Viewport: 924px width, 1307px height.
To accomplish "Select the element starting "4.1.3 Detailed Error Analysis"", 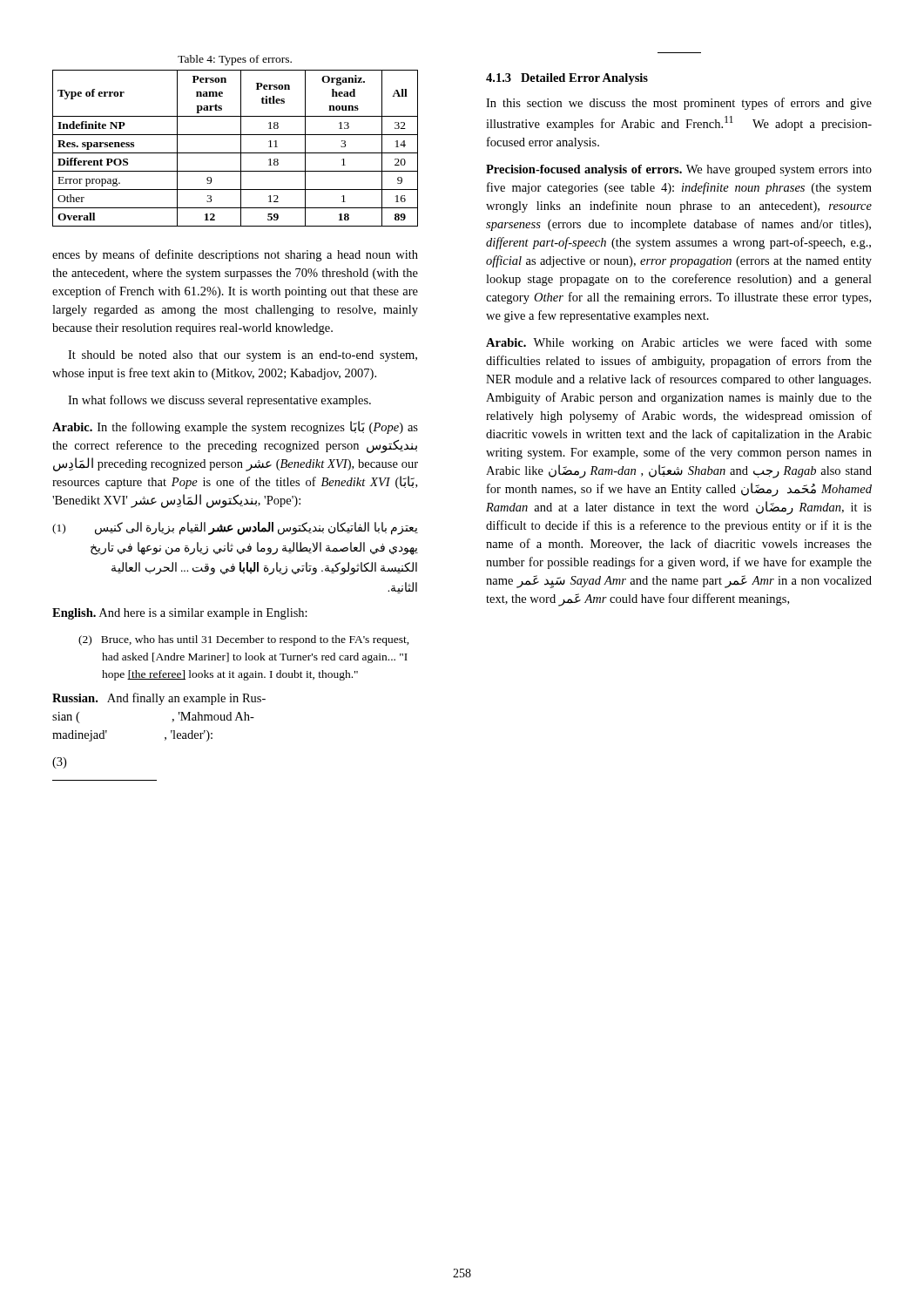I will 567,79.
